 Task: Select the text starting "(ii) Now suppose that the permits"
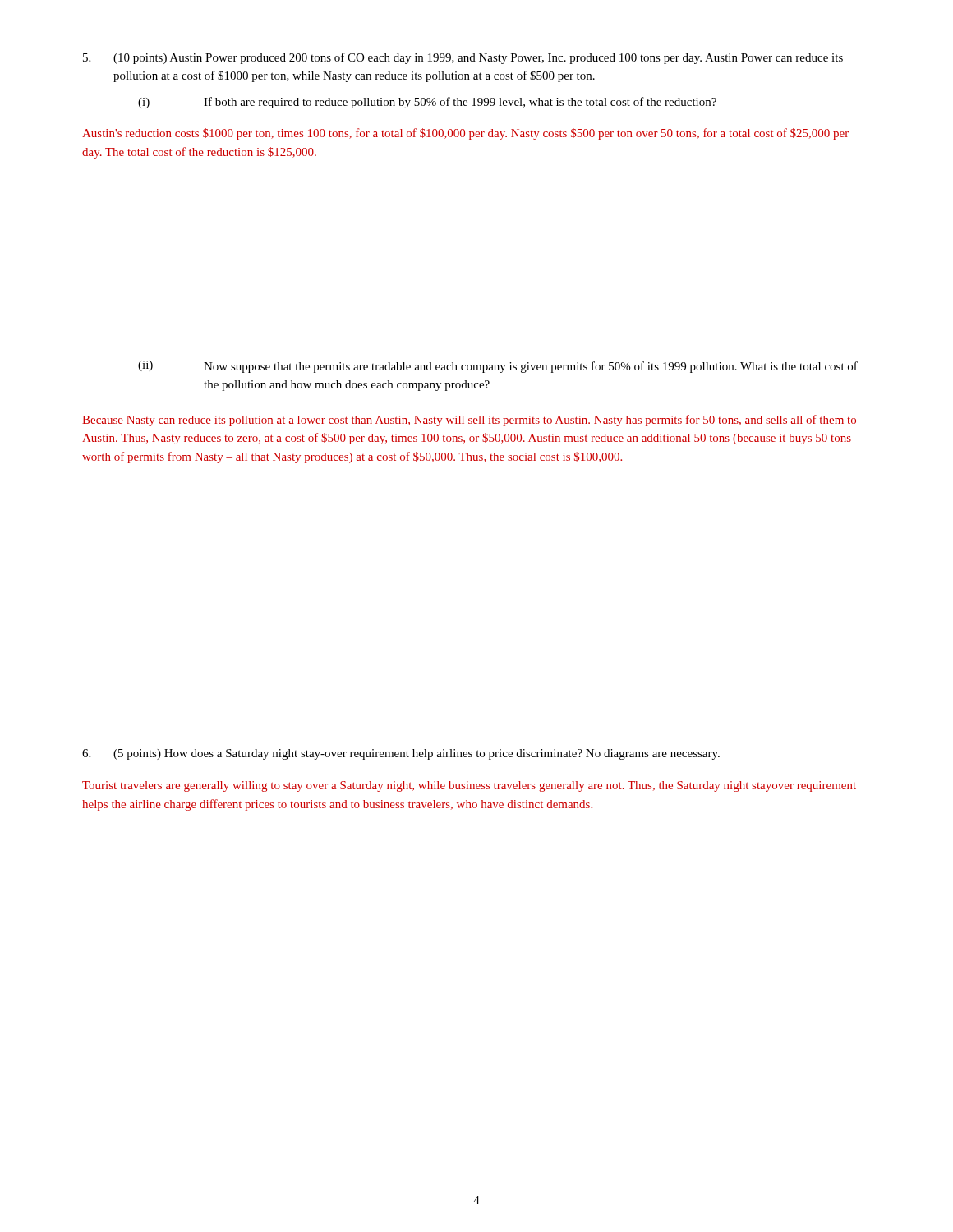pyautogui.click(x=504, y=376)
